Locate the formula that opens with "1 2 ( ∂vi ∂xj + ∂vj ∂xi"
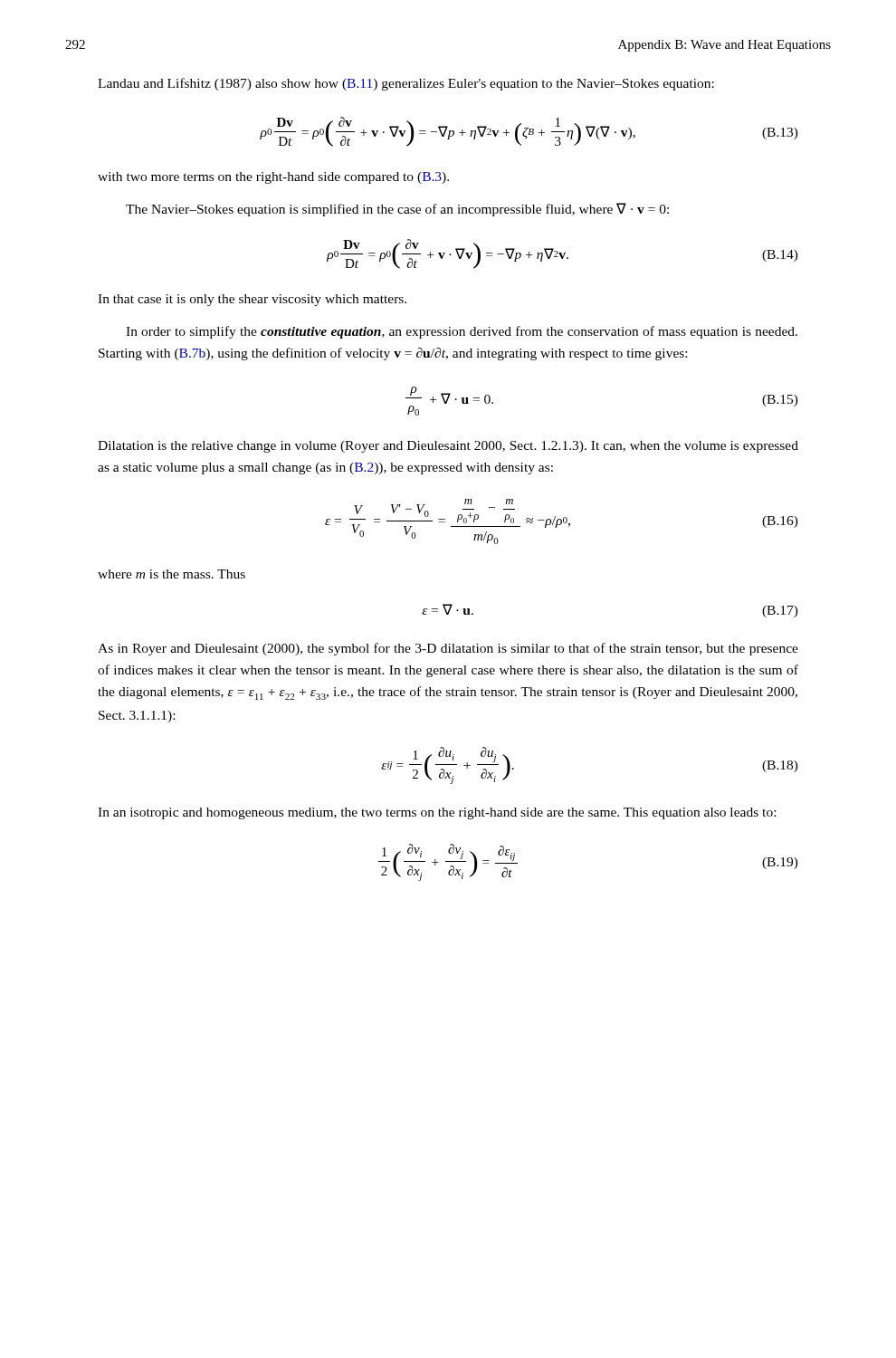This screenshot has height=1358, width=896. point(448,862)
